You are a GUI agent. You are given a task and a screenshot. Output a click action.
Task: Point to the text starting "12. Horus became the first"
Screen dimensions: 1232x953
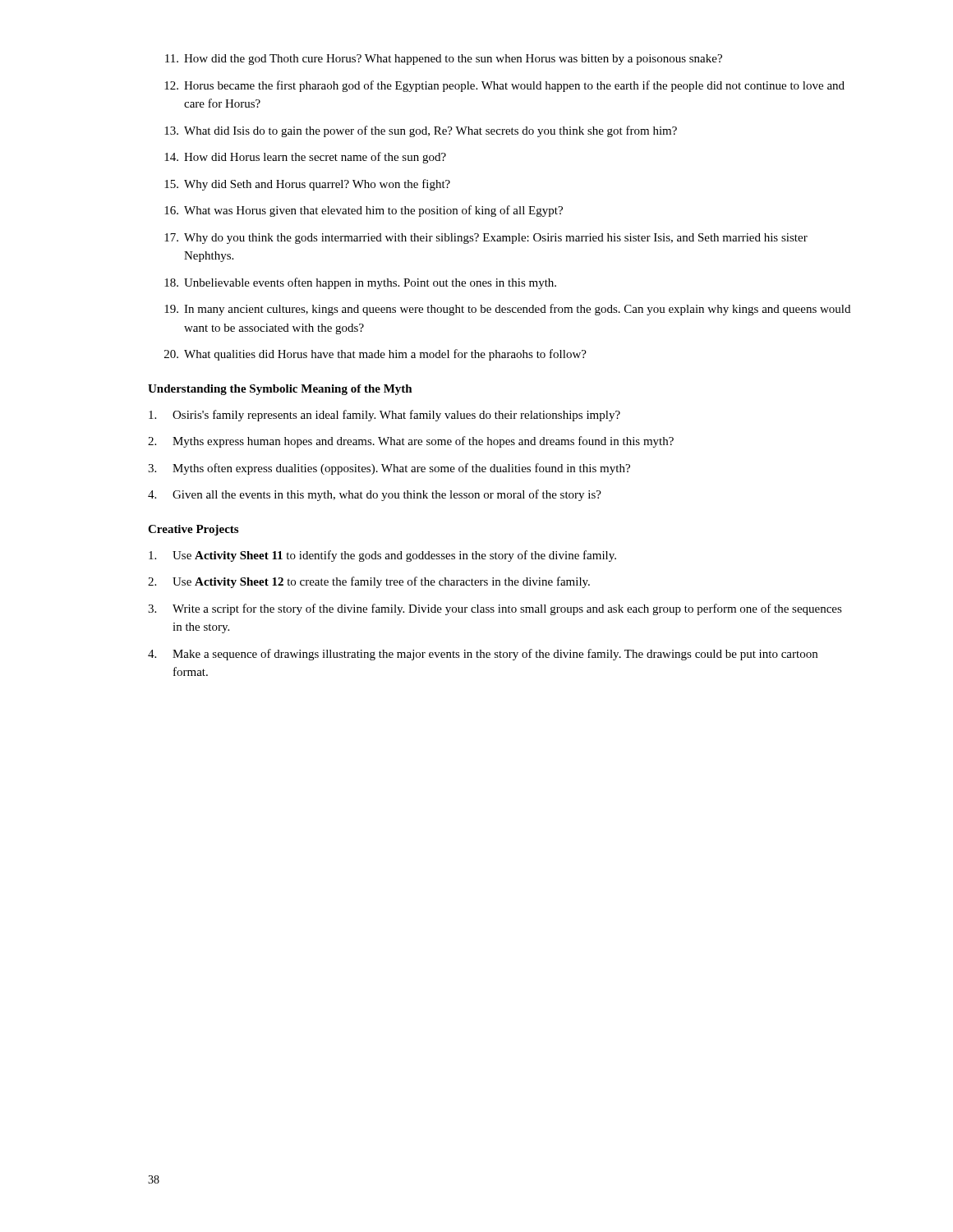pyautogui.click(x=501, y=94)
